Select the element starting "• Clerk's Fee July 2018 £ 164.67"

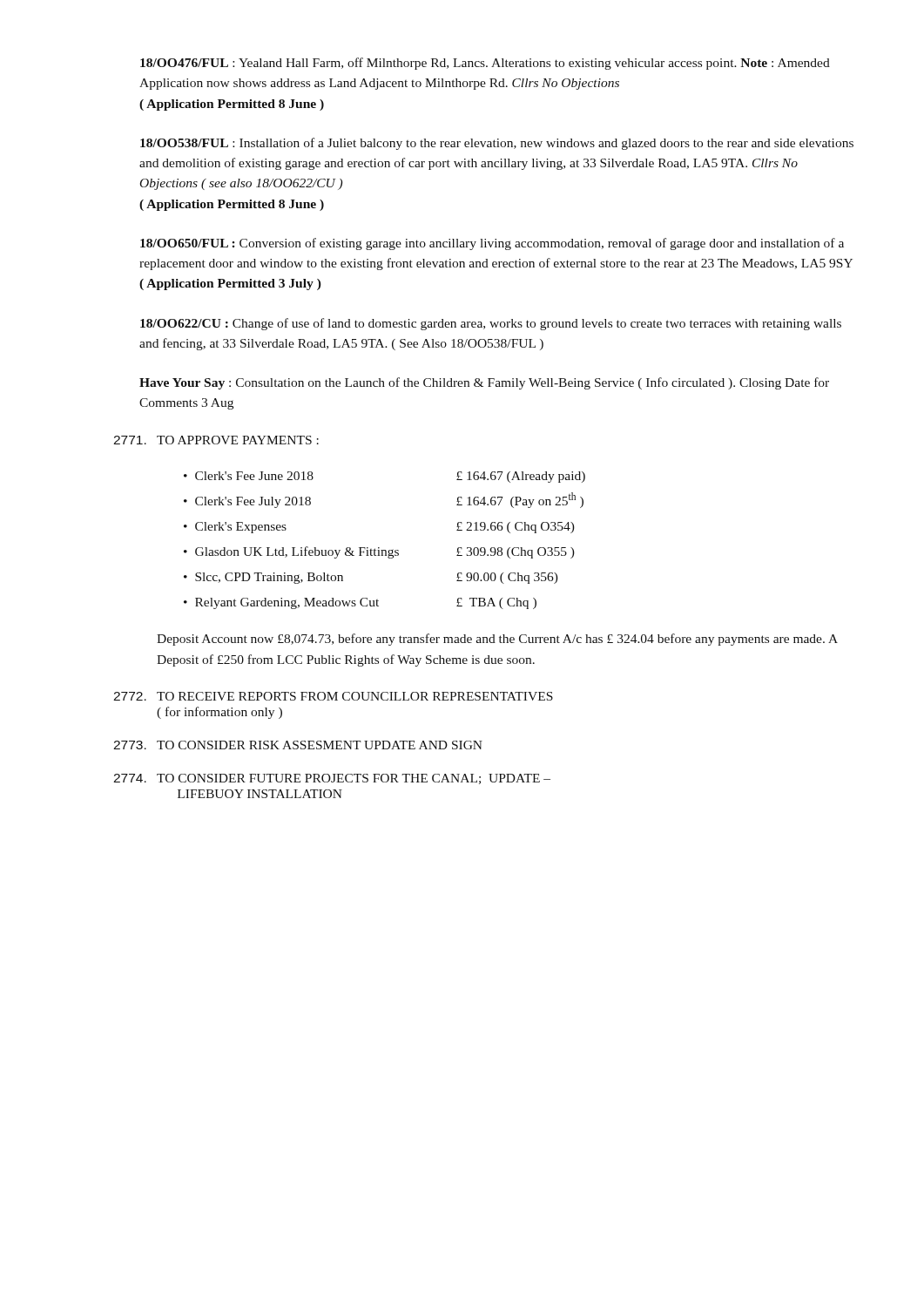coord(238,500)
